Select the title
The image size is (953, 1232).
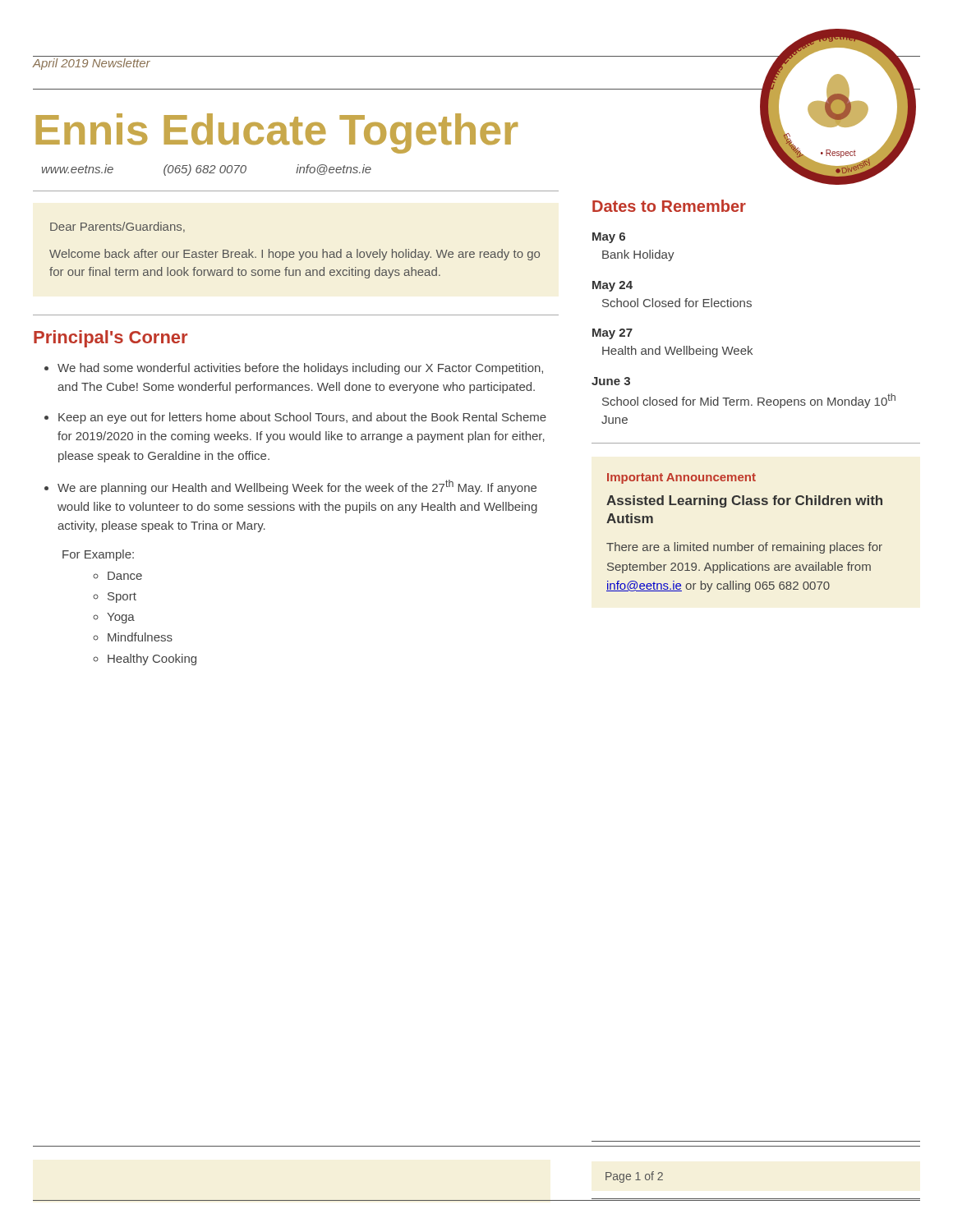276,130
